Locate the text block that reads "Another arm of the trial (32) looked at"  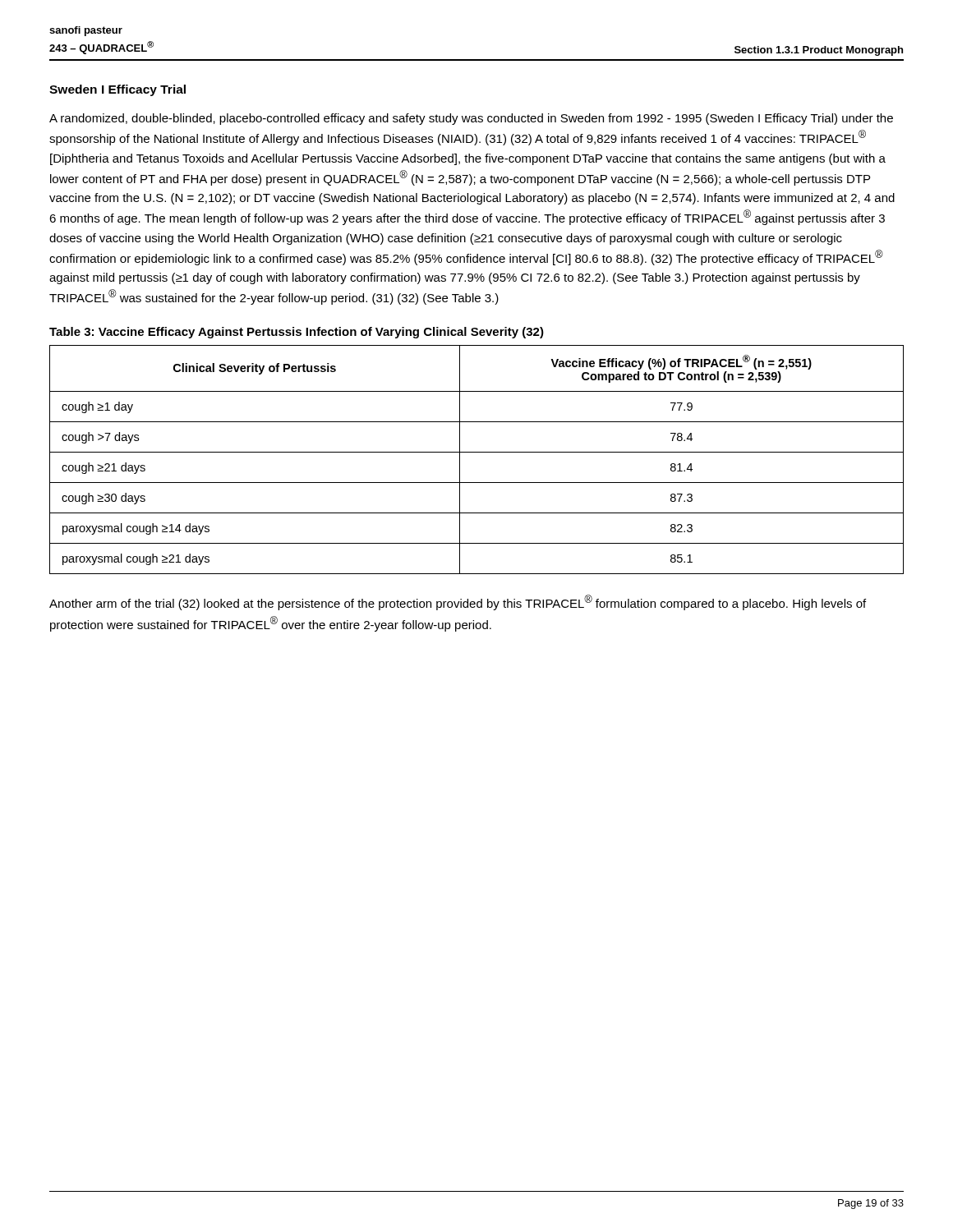tap(458, 613)
